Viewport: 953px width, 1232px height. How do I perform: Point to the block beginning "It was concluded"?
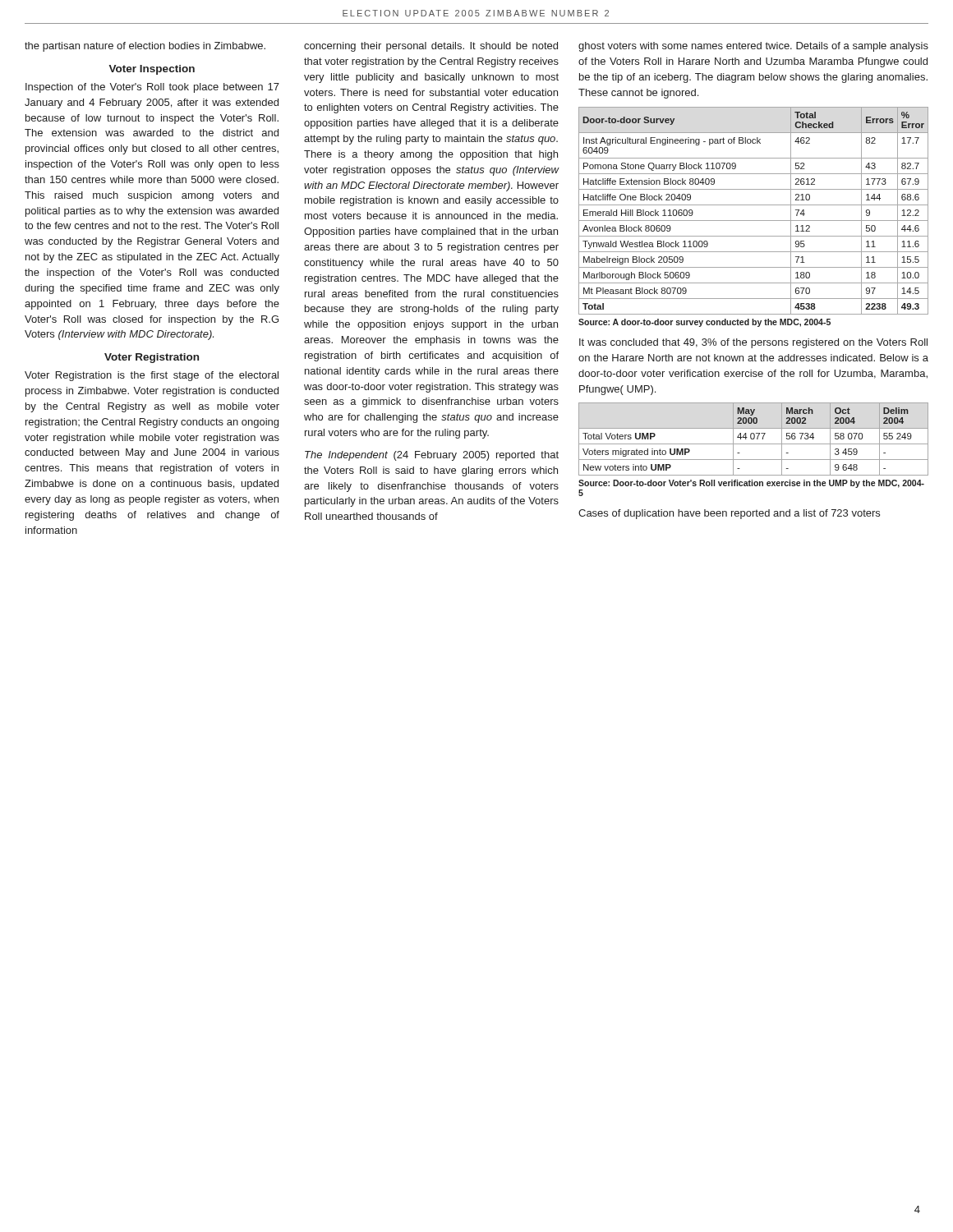click(x=753, y=366)
